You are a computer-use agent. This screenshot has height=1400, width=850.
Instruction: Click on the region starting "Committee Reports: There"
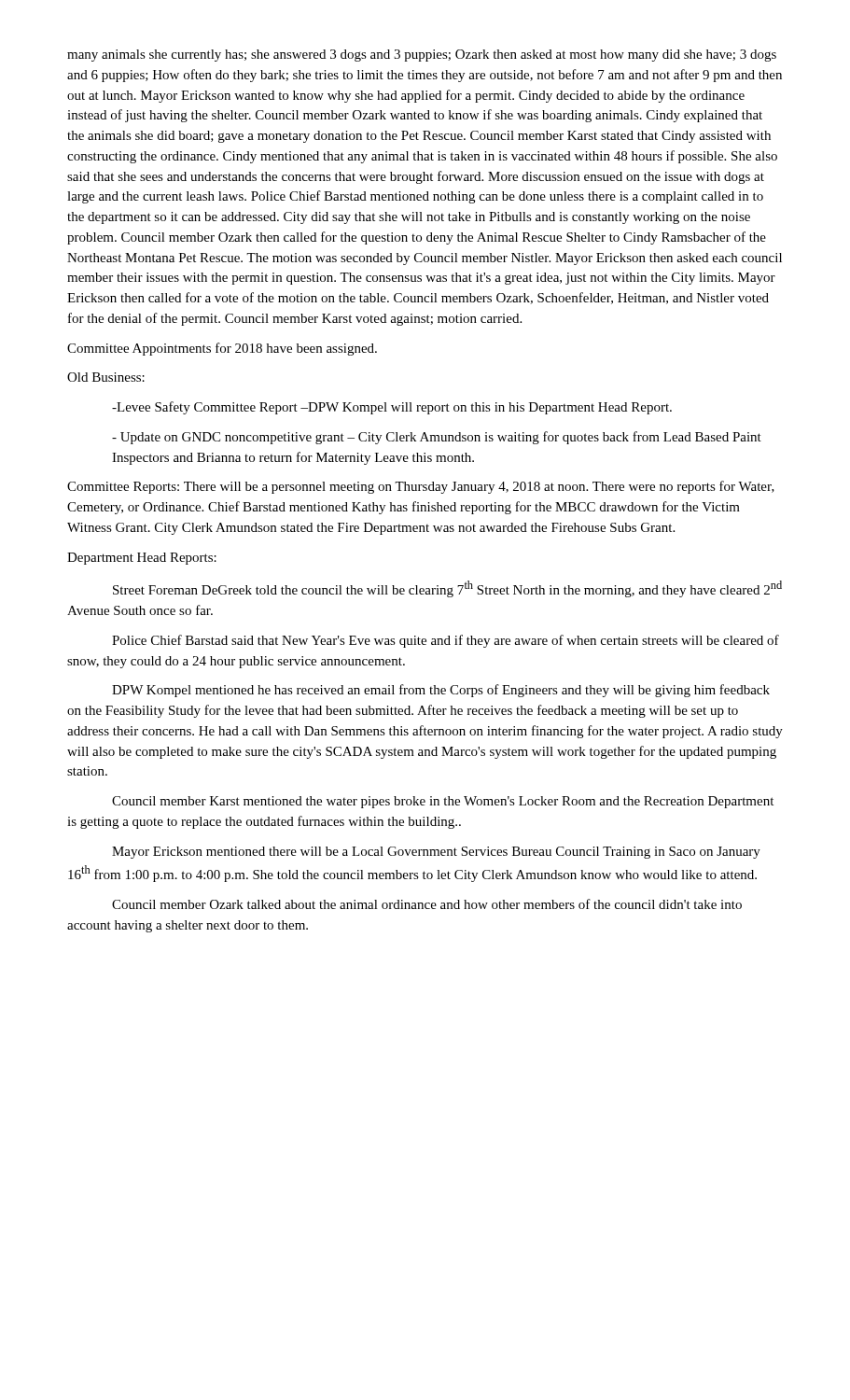[x=425, y=508]
